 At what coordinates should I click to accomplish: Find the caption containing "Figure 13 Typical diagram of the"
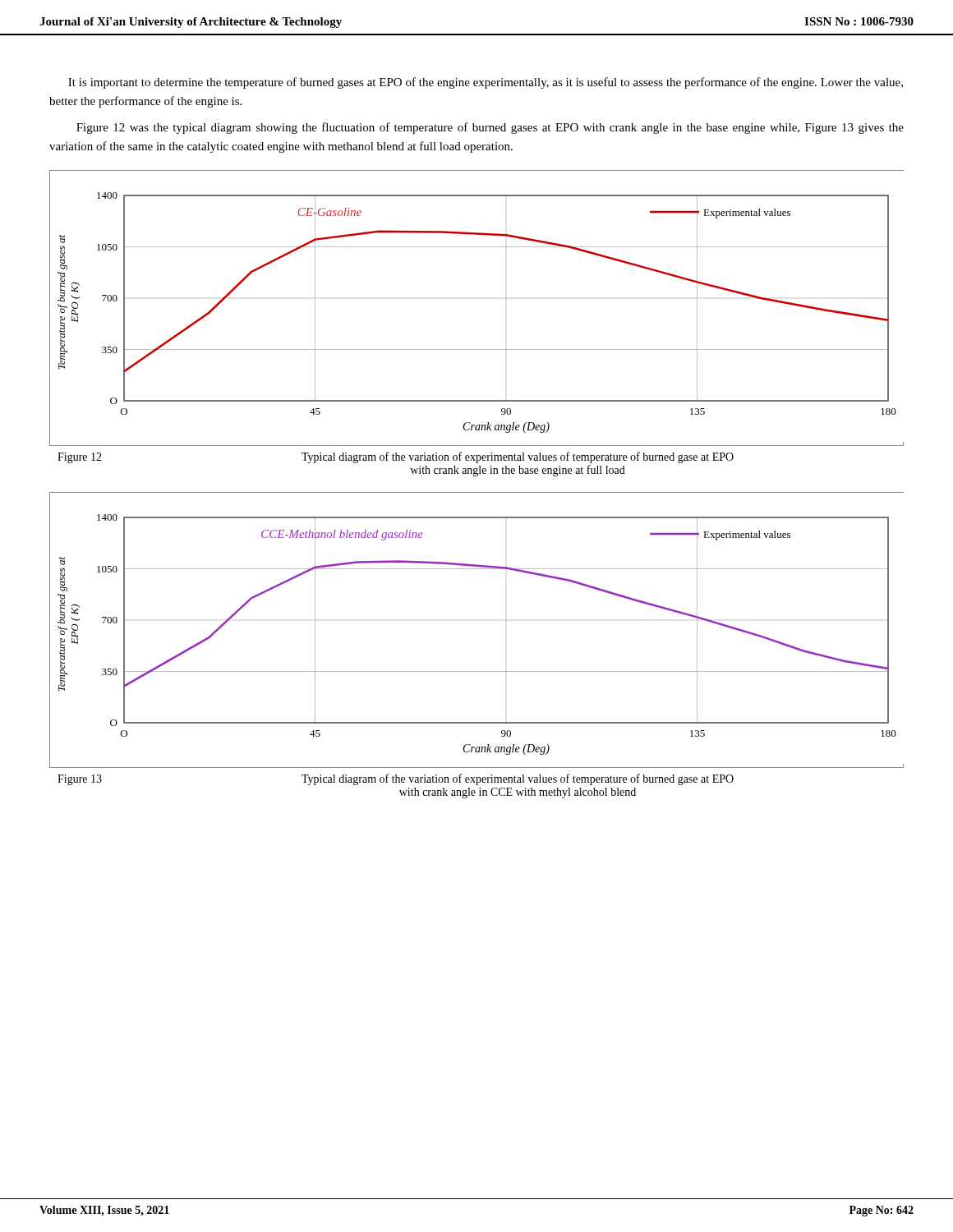pyautogui.click(x=481, y=786)
